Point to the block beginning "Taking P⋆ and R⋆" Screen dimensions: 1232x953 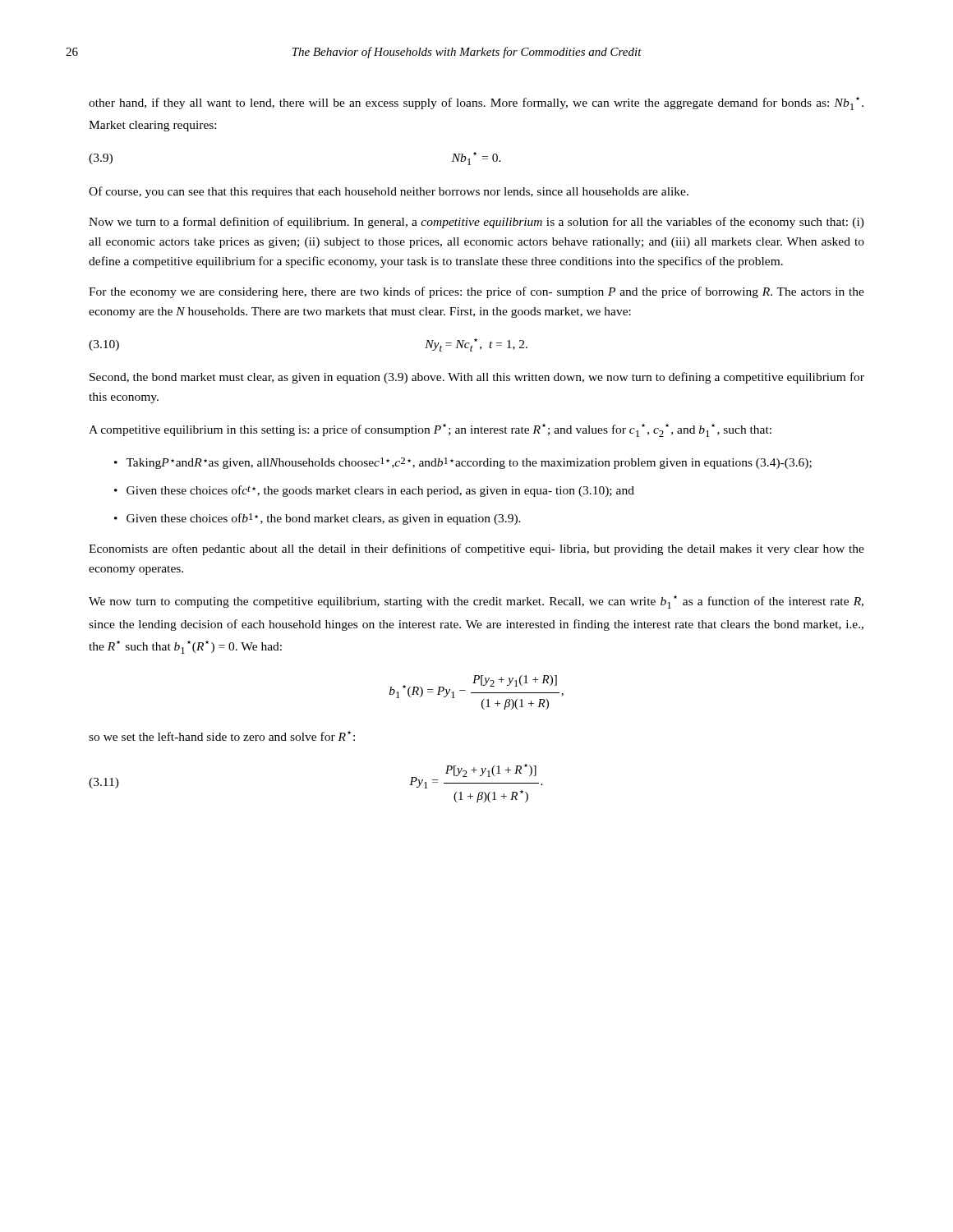pos(469,463)
